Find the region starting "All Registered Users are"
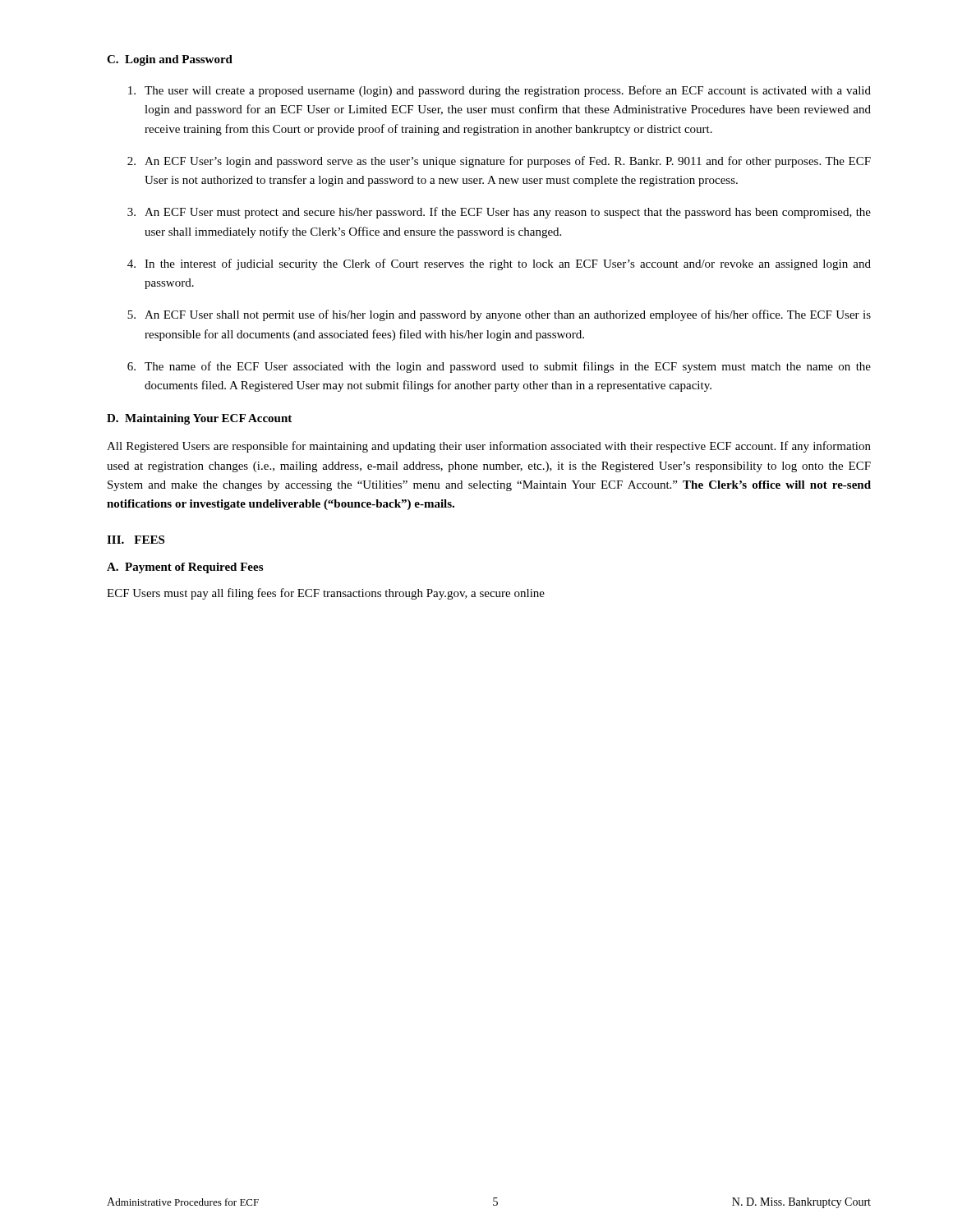This screenshot has width=953, height=1232. point(489,475)
